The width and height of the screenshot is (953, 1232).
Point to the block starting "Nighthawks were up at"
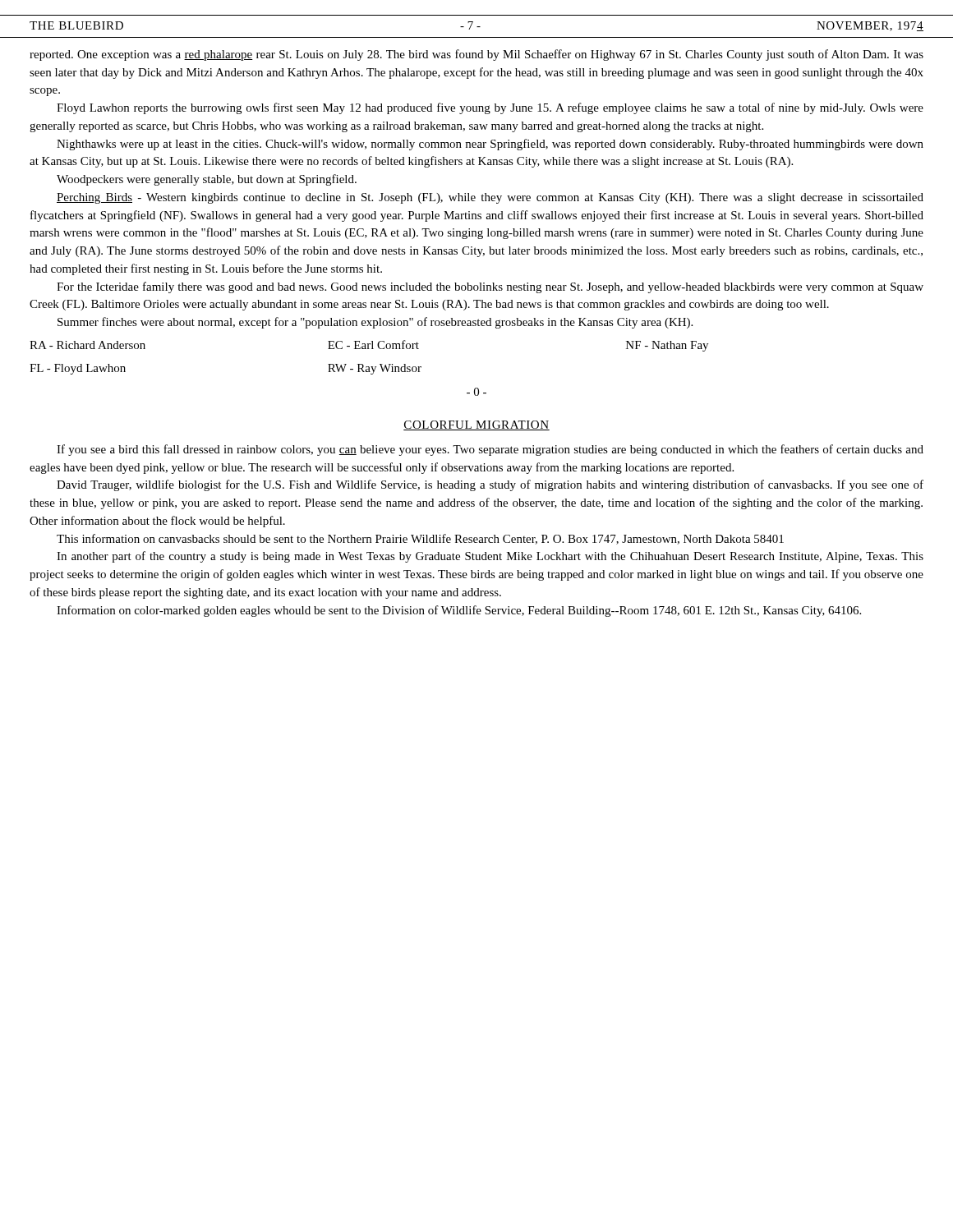[476, 153]
